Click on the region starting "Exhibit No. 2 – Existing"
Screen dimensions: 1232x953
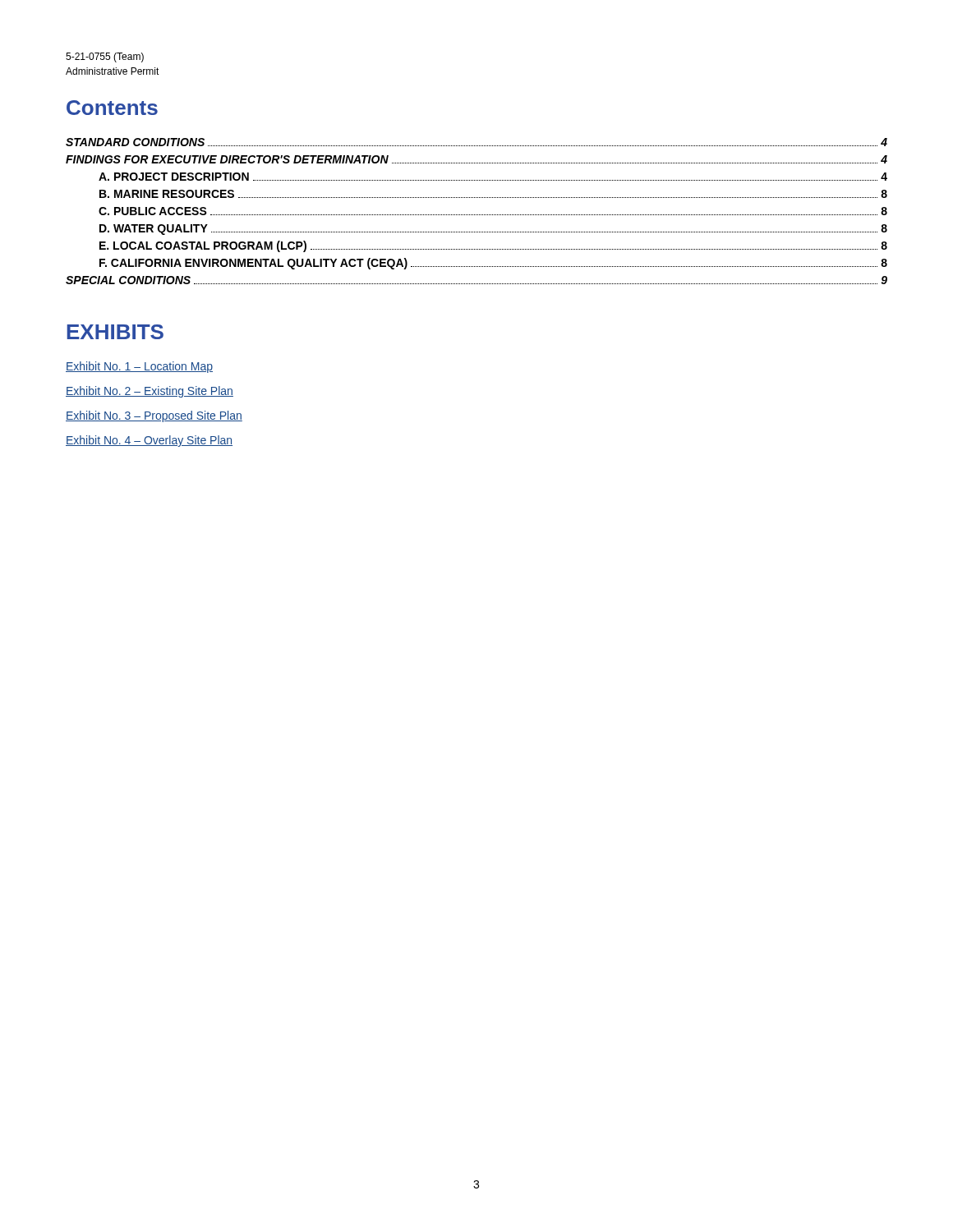pyautogui.click(x=149, y=391)
